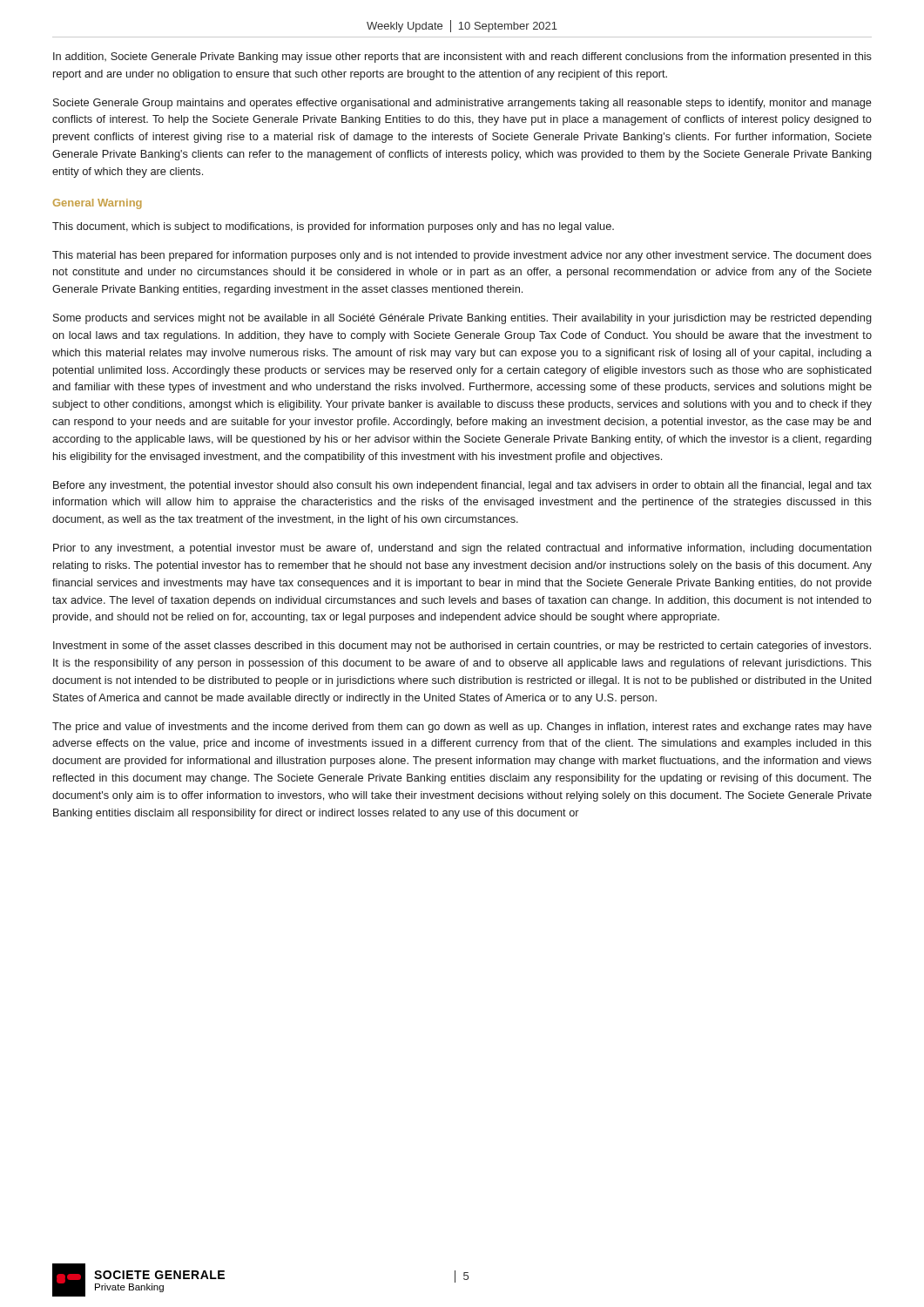Point to the text starting "The price and value of investments and"

(x=462, y=769)
